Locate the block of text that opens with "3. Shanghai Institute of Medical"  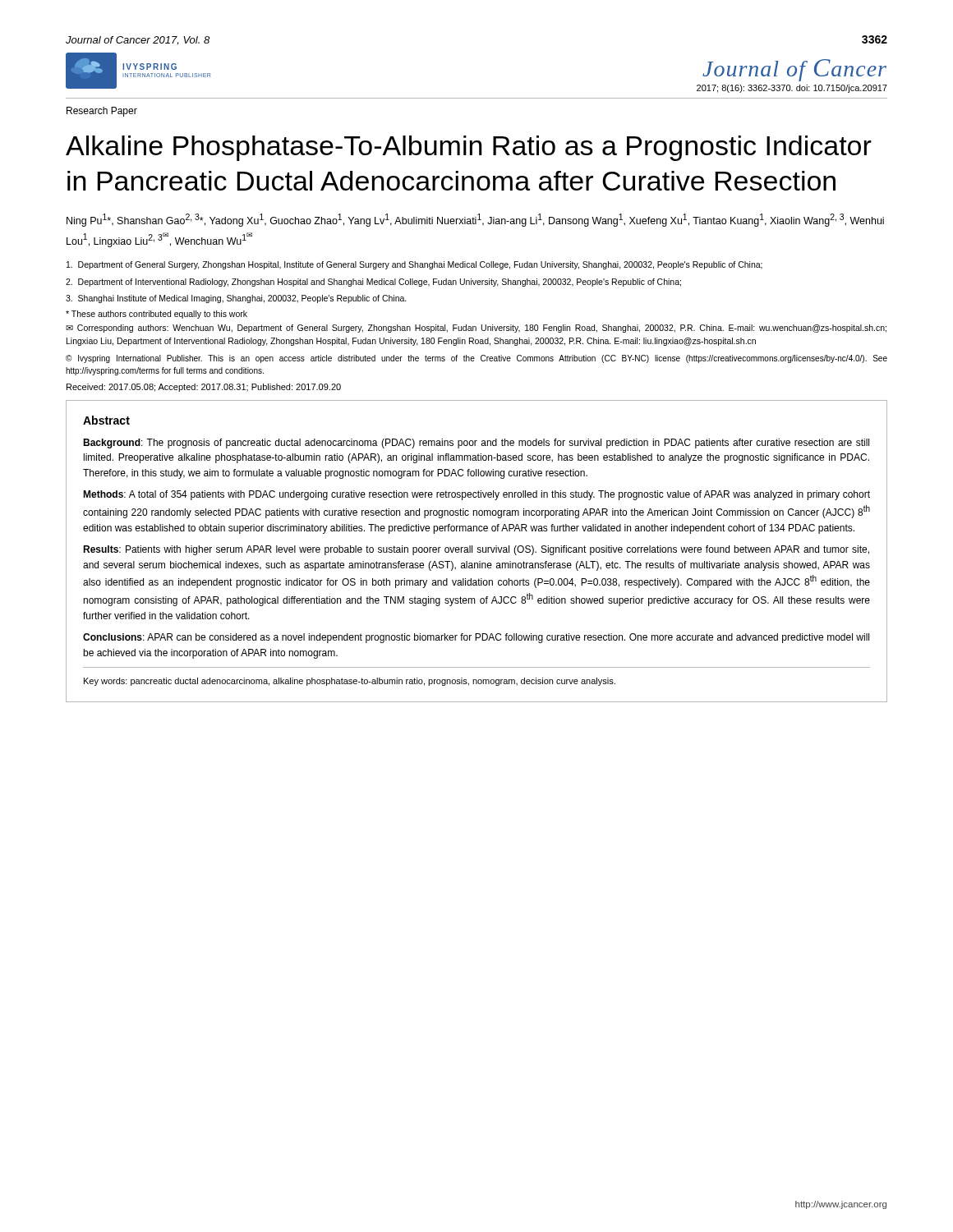236,299
